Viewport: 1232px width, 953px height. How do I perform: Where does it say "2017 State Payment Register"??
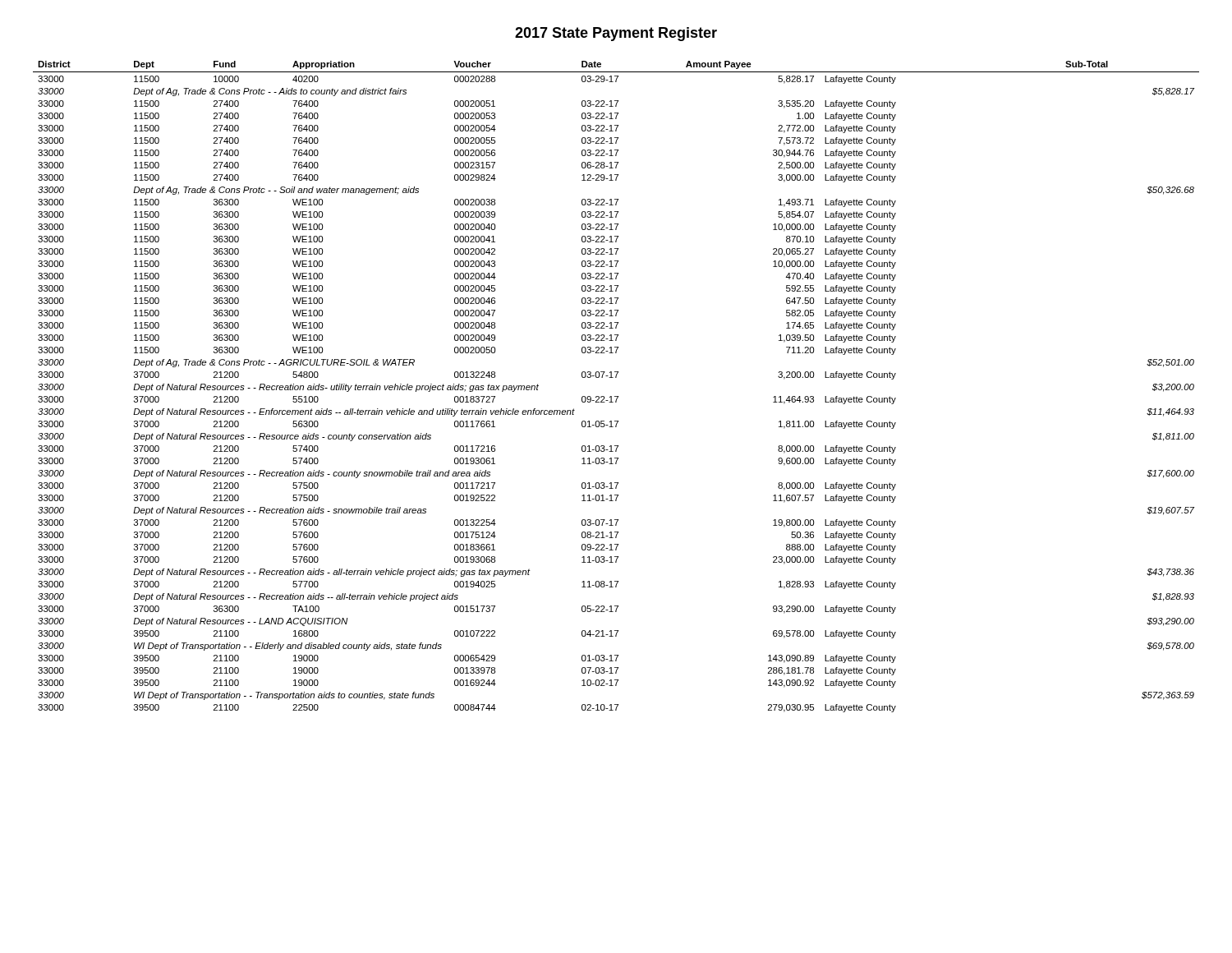616,33
